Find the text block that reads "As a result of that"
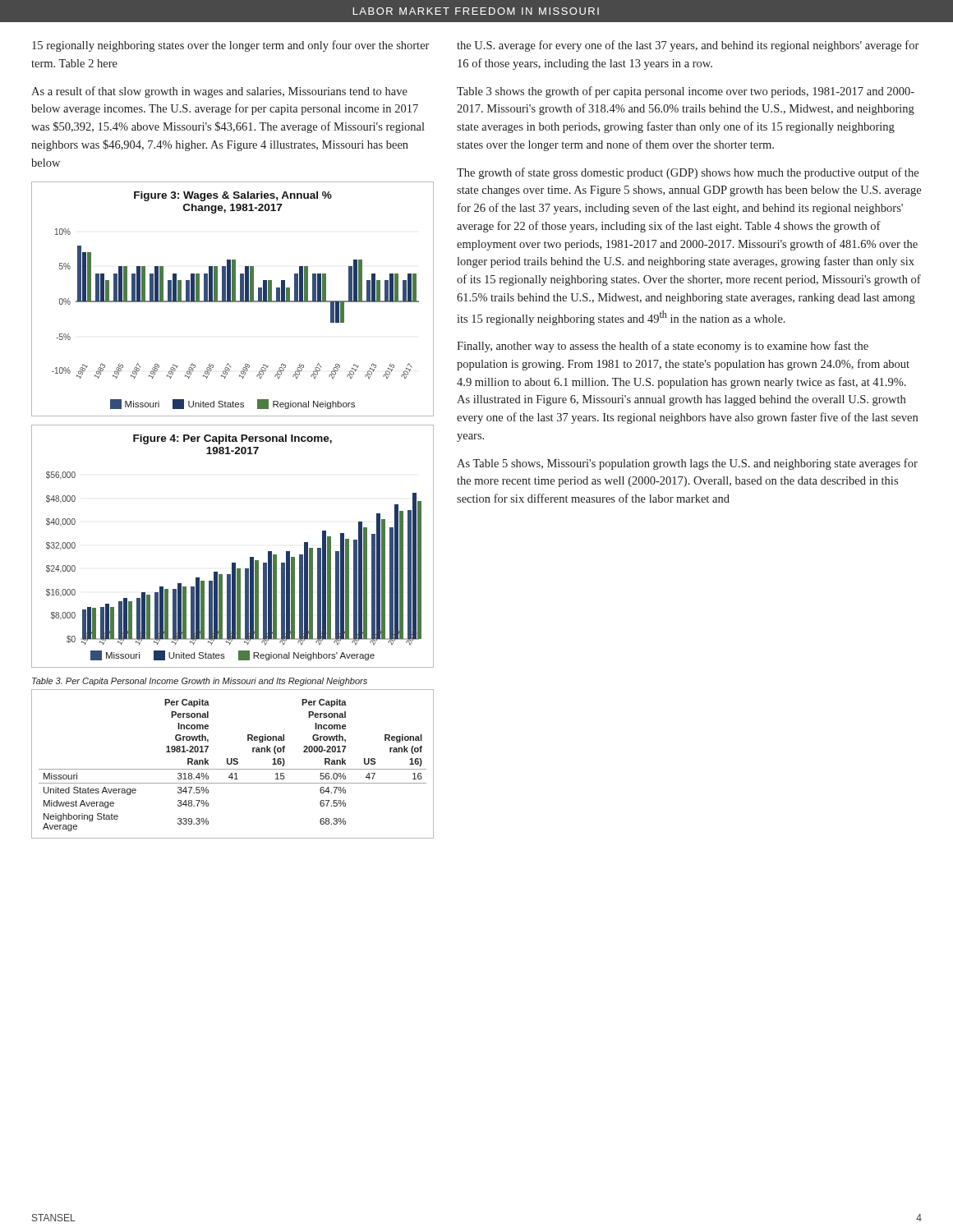The height and width of the screenshot is (1232, 953). [x=233, y=127]
